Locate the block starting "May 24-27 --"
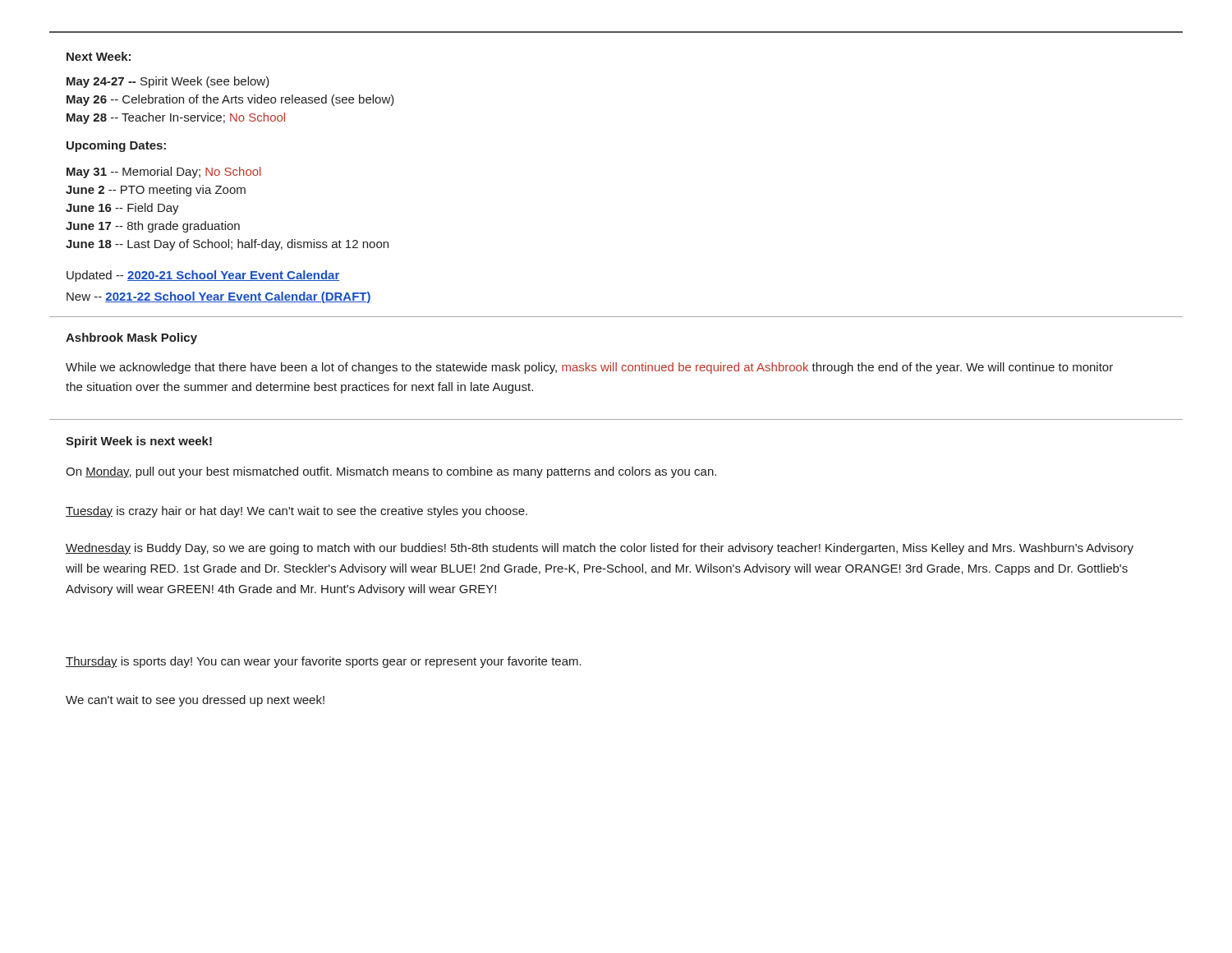 point(168,81)
